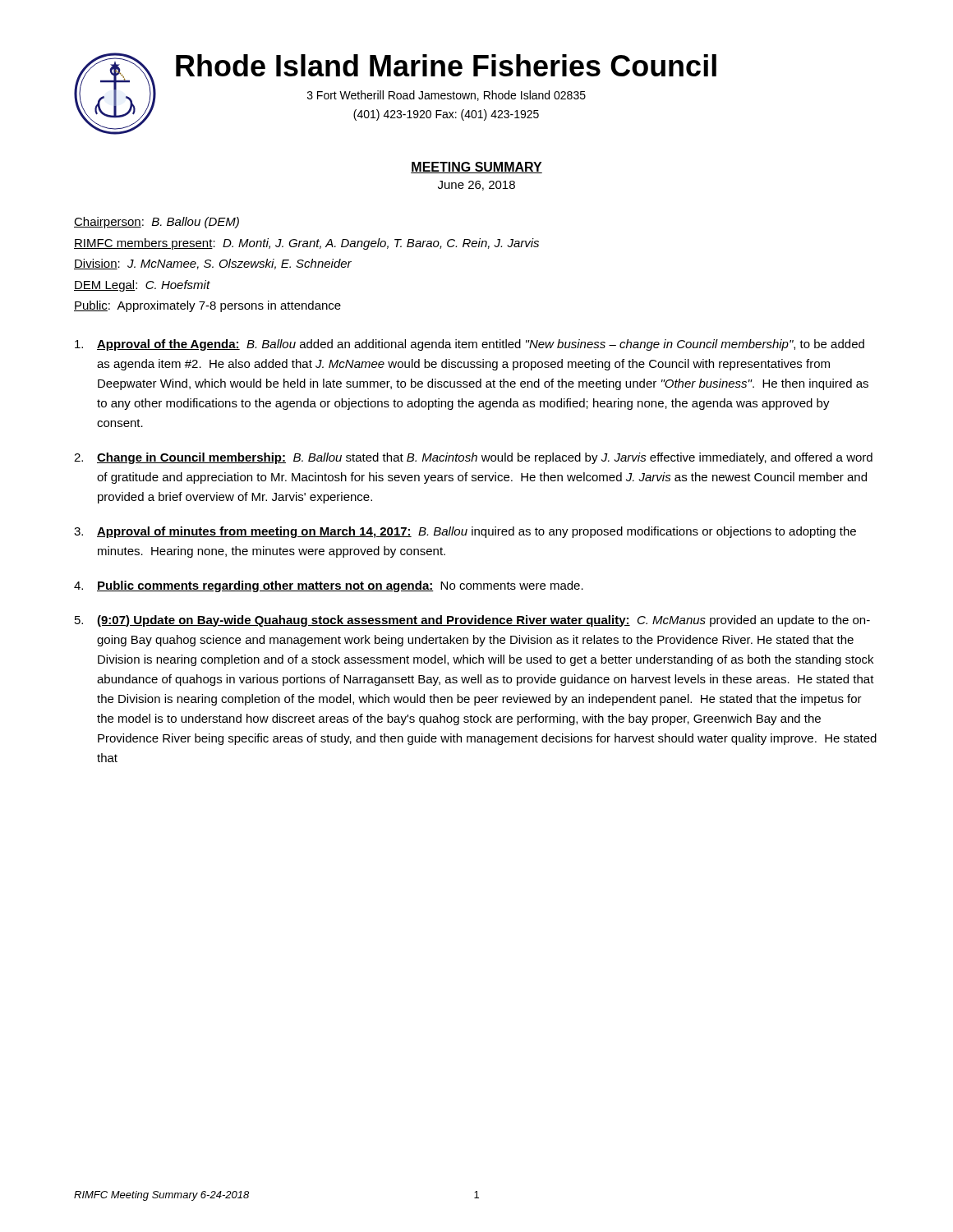This screenshot has height=1232, width=953.
Task: Locate the block of text that opens with "3 Fort Wetherill Road Jamestown,"
Action: tap(446, 105)
